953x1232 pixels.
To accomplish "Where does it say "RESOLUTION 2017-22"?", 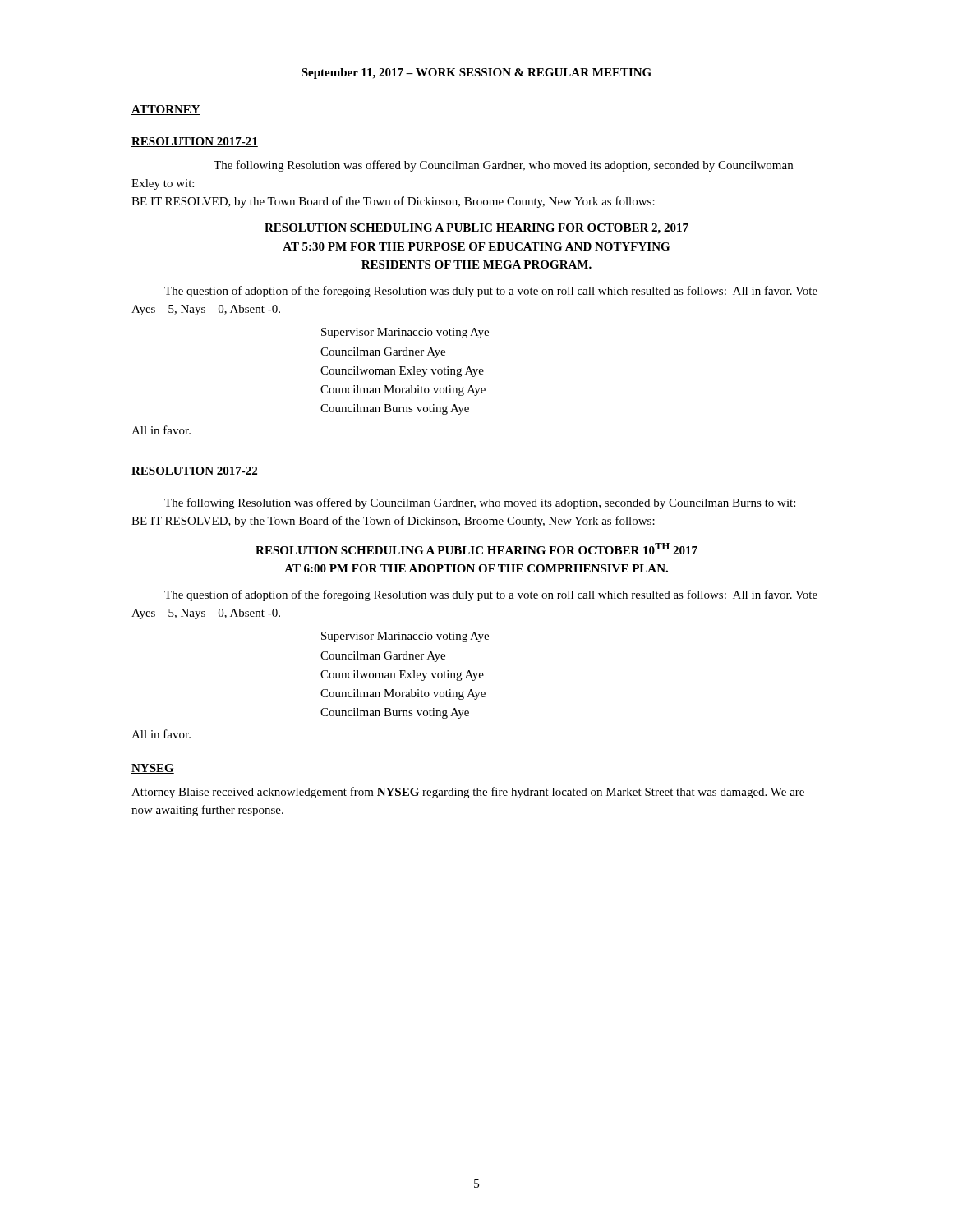I will pyautogui.click(x=195, y=471).
